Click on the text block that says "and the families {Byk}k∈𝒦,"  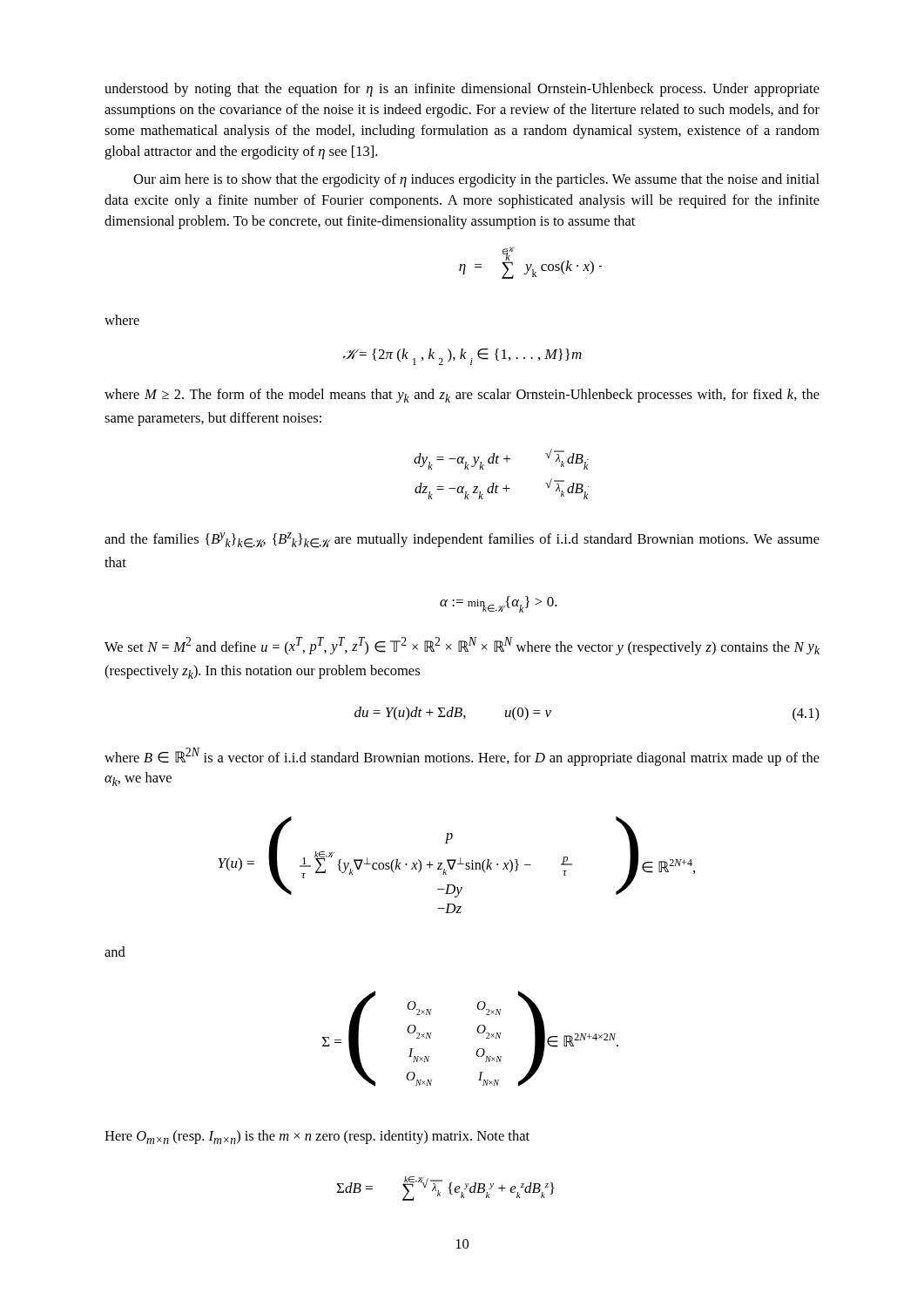(x=462, y=549)
